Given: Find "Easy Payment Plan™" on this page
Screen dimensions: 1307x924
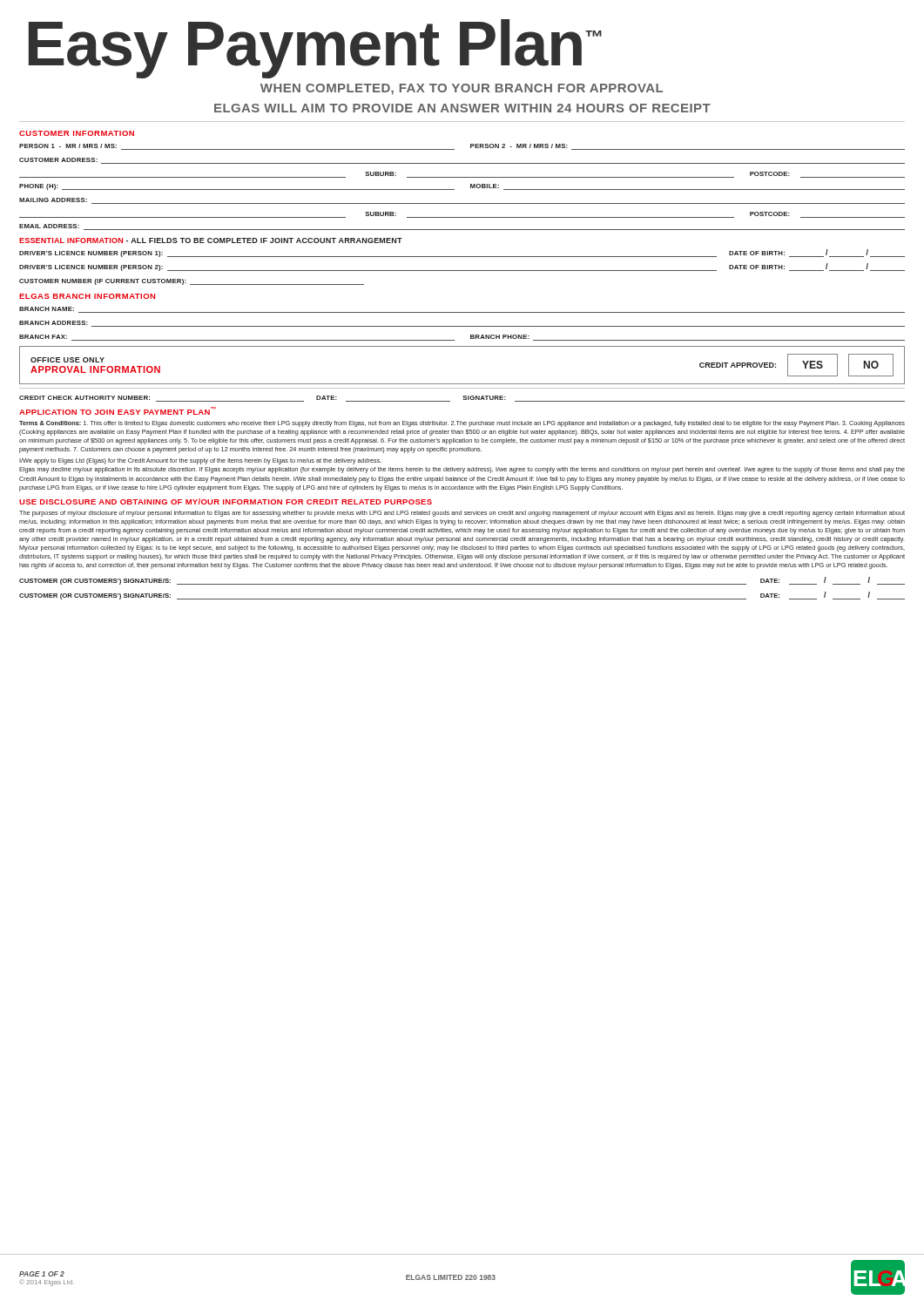Looking at the screenshot, I should click(314, 44).
